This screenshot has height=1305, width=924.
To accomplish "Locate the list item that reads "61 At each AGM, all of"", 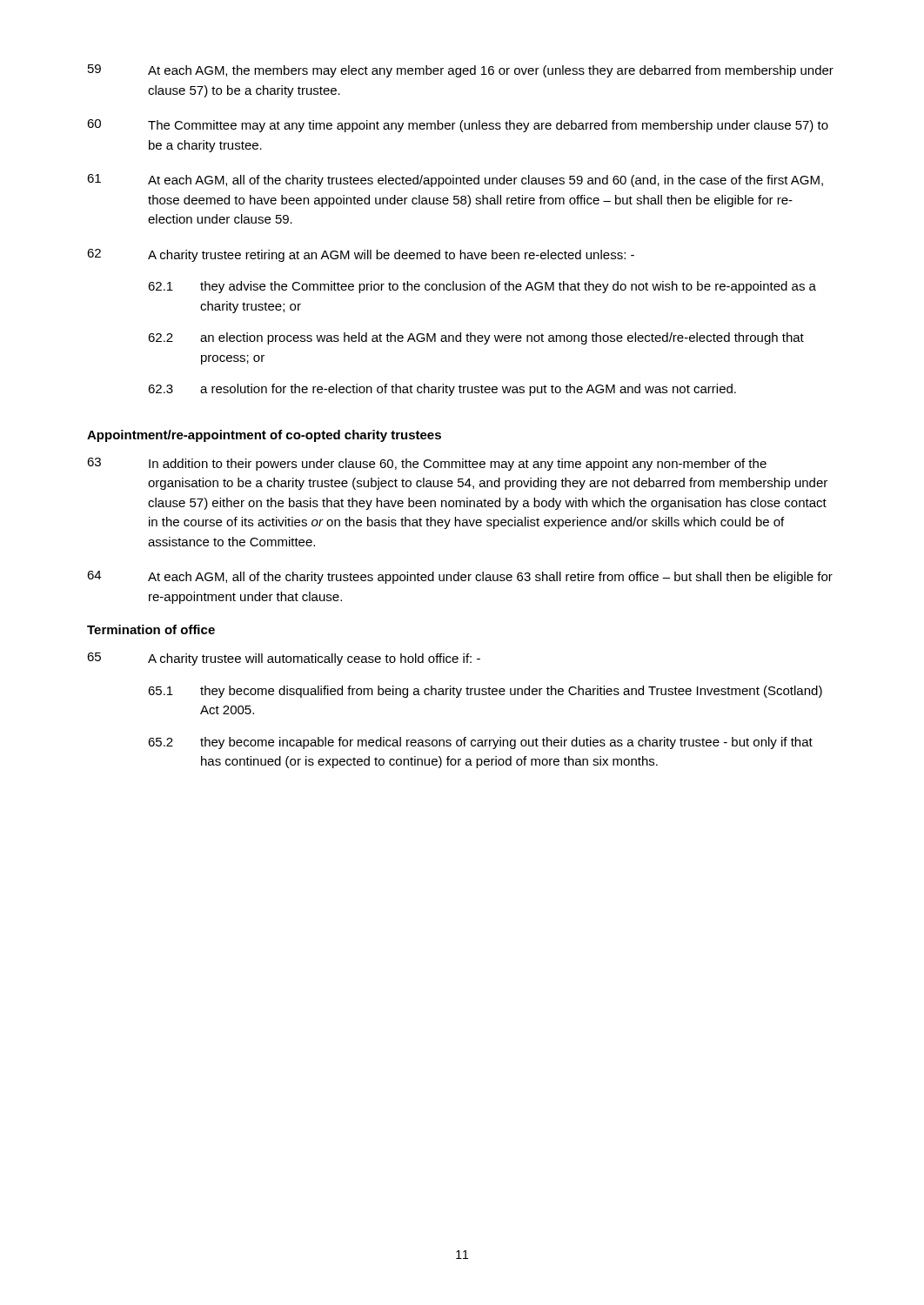I will 462,200.
